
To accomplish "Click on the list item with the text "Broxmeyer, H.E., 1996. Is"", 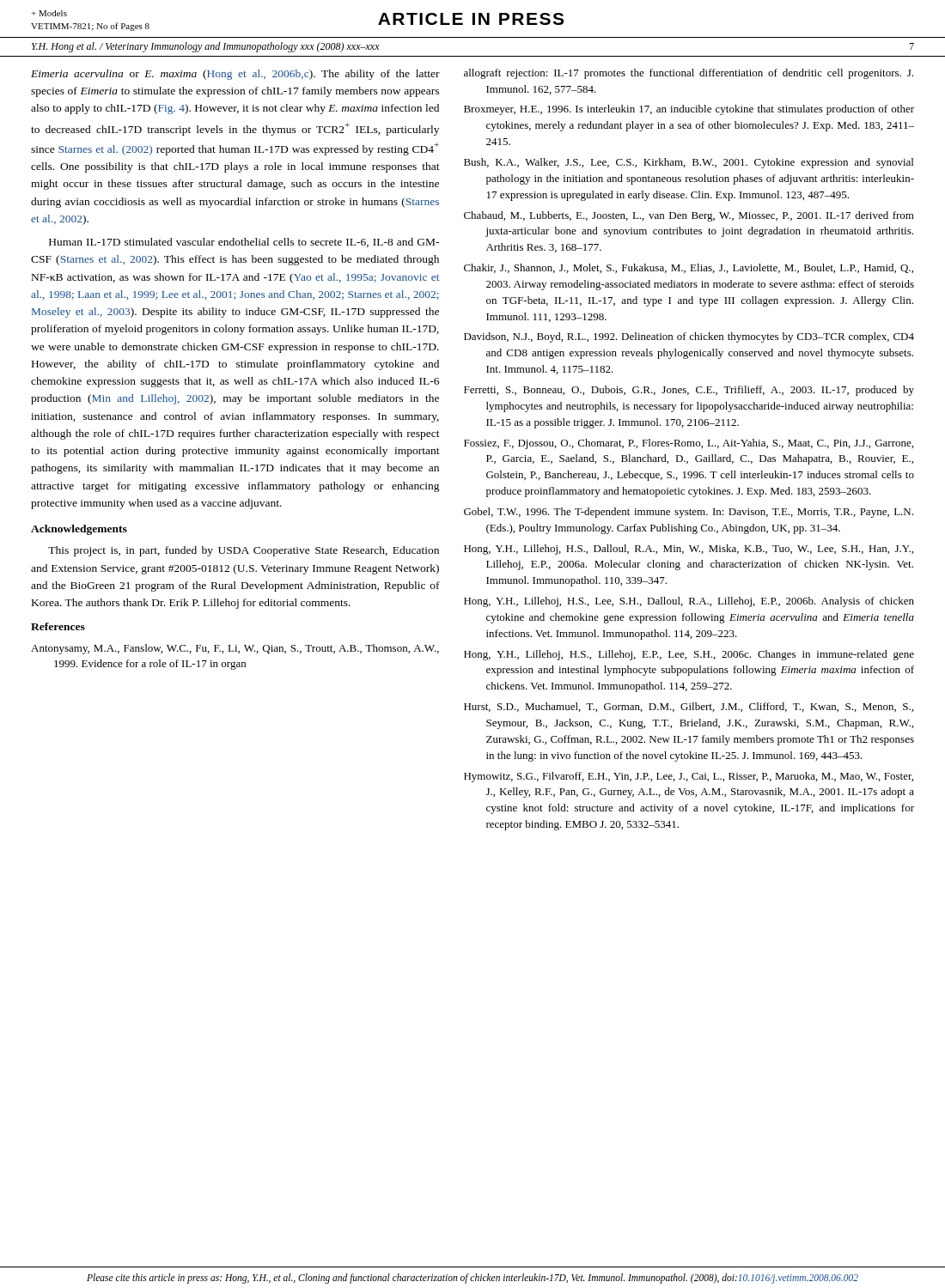I will click(x=689, y=125).
